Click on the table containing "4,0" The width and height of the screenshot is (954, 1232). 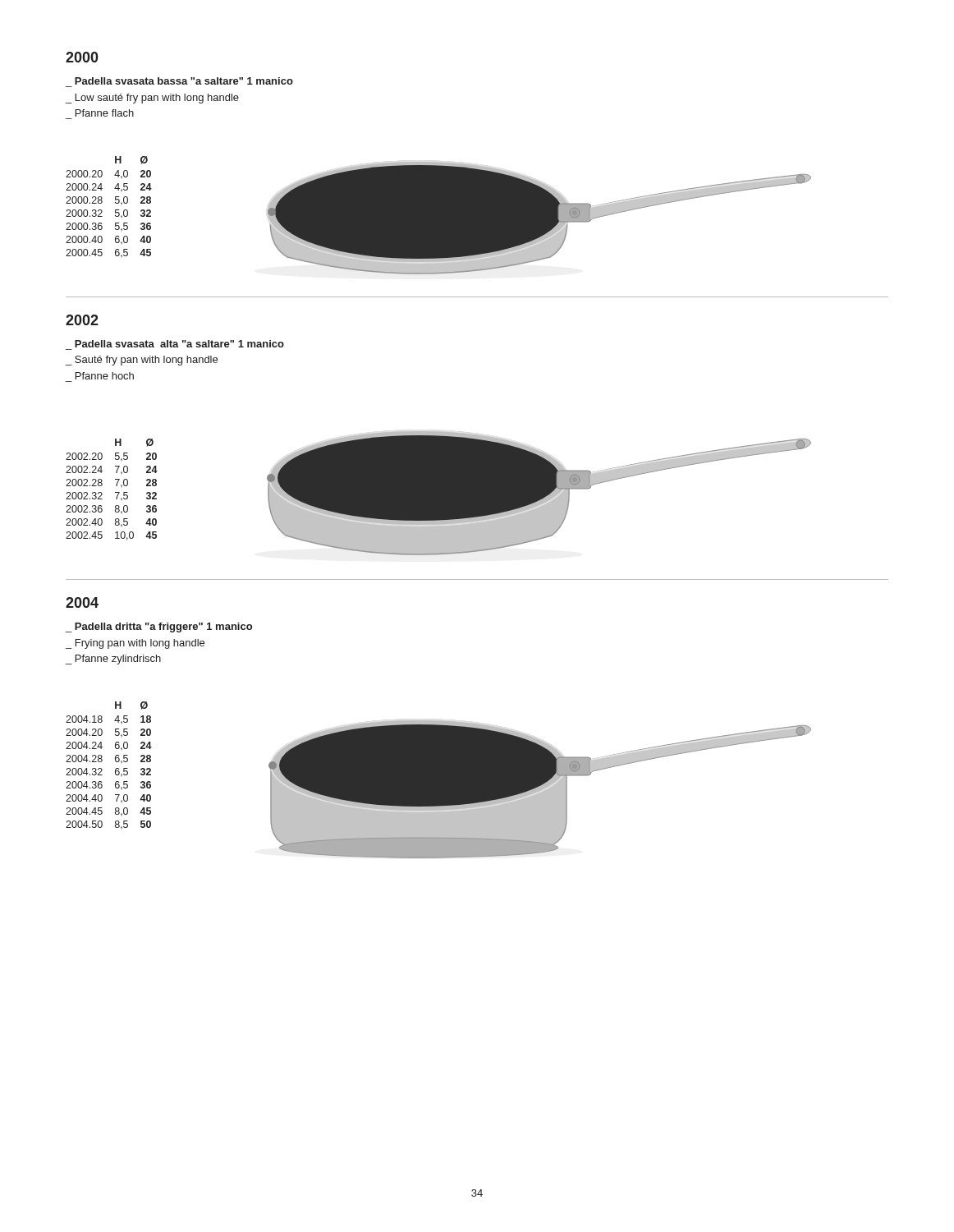click(135, 207)
